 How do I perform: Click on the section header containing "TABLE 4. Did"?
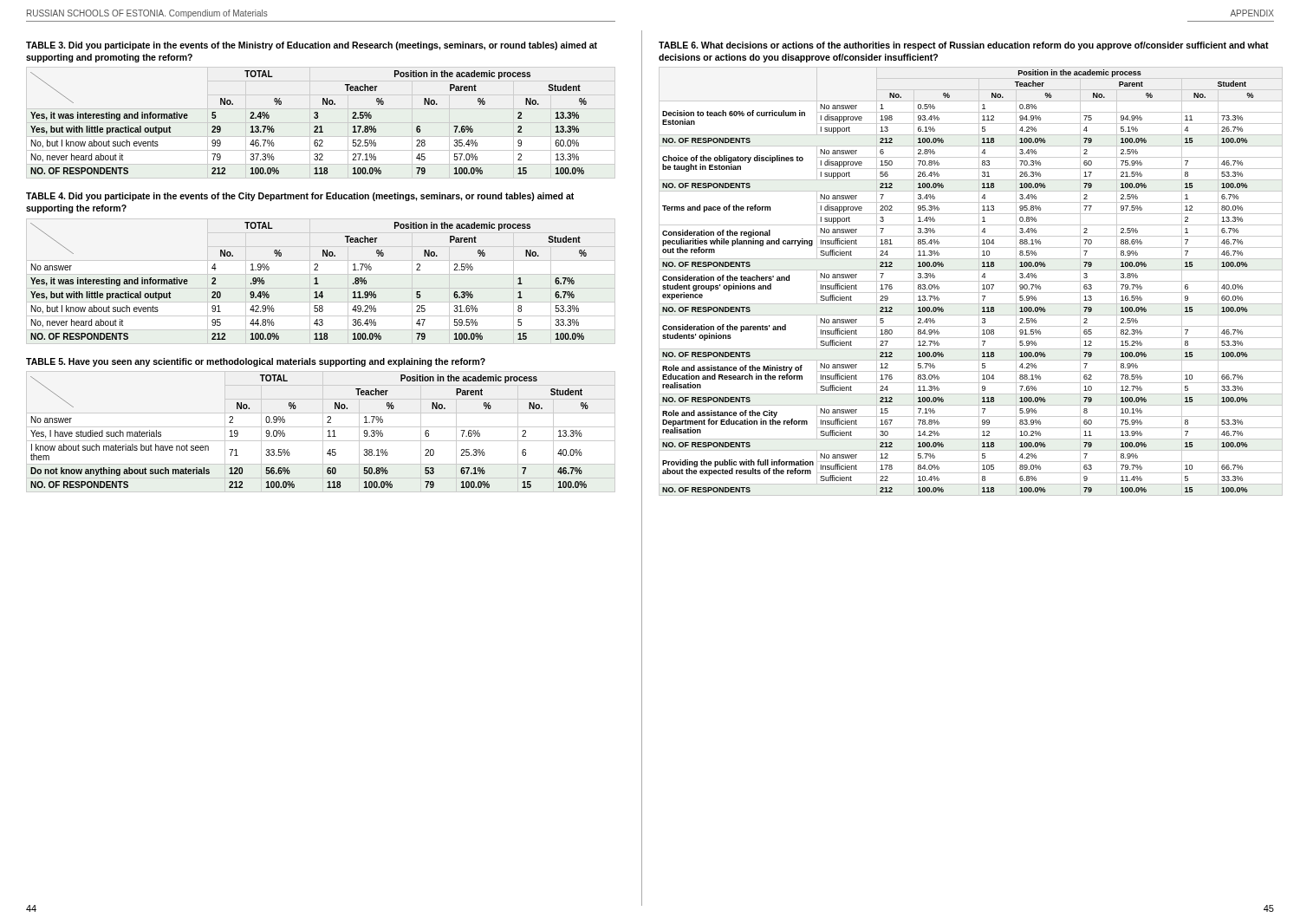pyautogui.click(x=300, y=202)
